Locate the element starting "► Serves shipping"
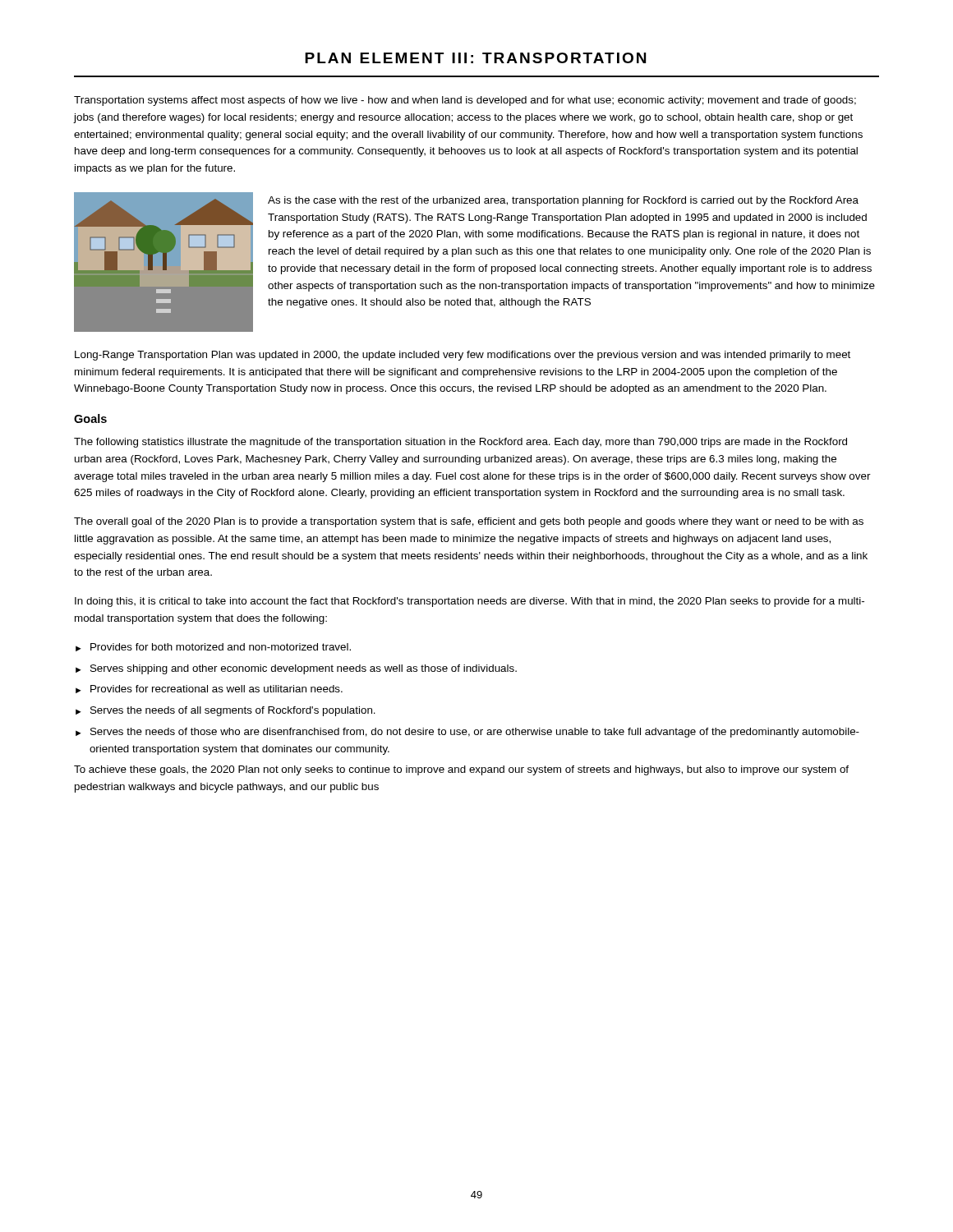The height and width of the screenshot is (1232, 953). (x=476, y=668)
